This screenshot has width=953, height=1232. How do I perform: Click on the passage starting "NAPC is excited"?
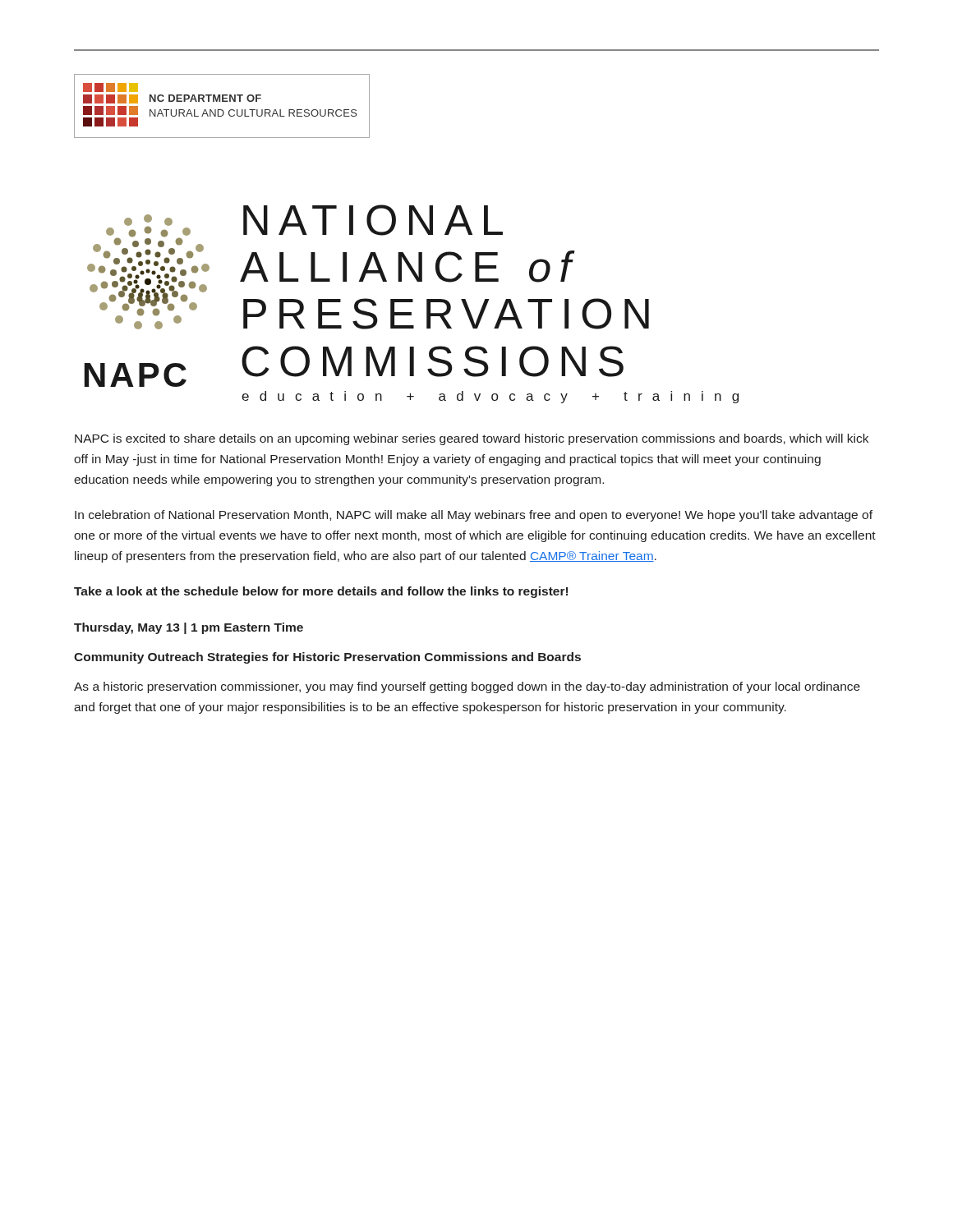471,459
